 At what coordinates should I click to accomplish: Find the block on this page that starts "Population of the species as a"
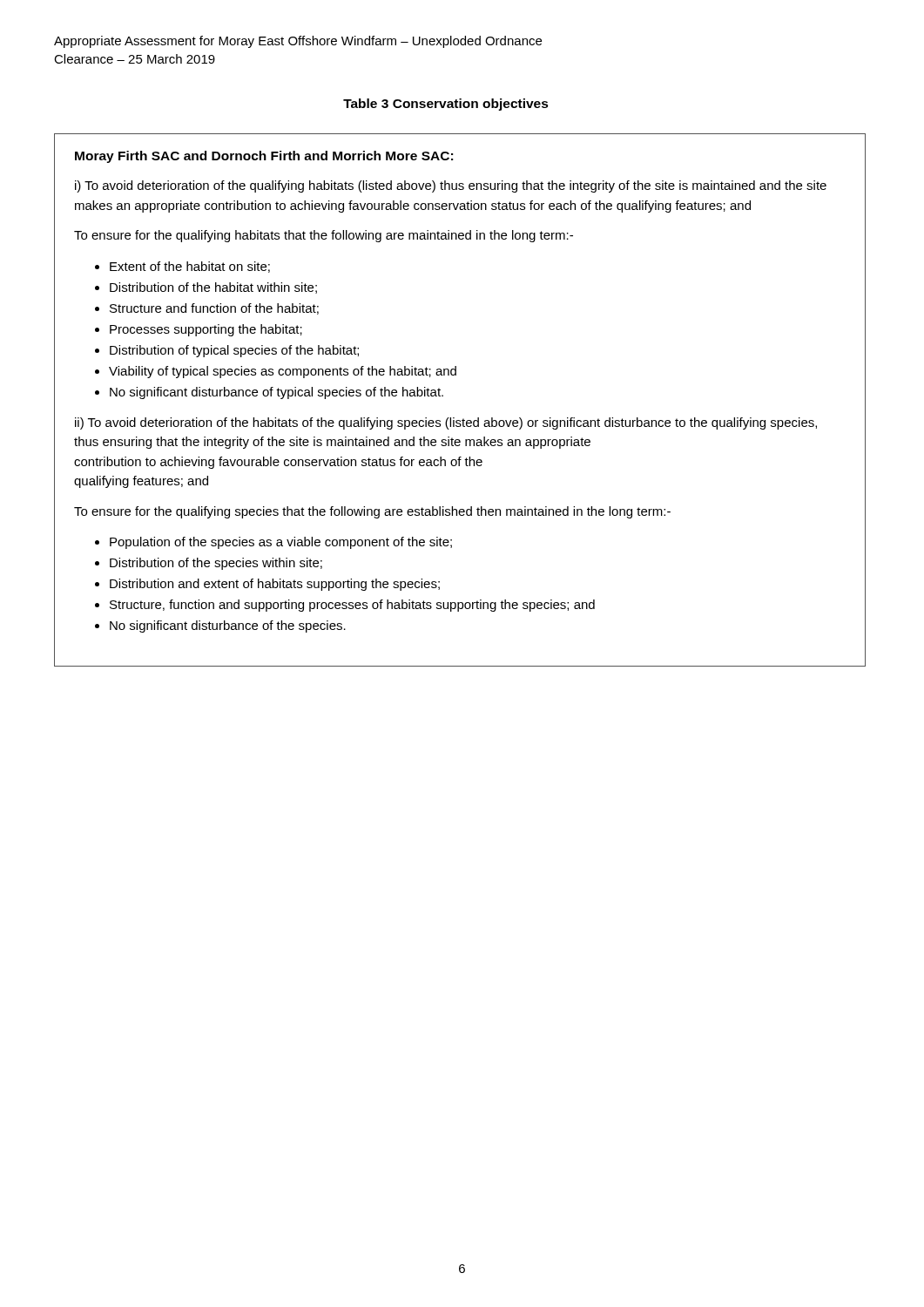click(x=281, y=542)
